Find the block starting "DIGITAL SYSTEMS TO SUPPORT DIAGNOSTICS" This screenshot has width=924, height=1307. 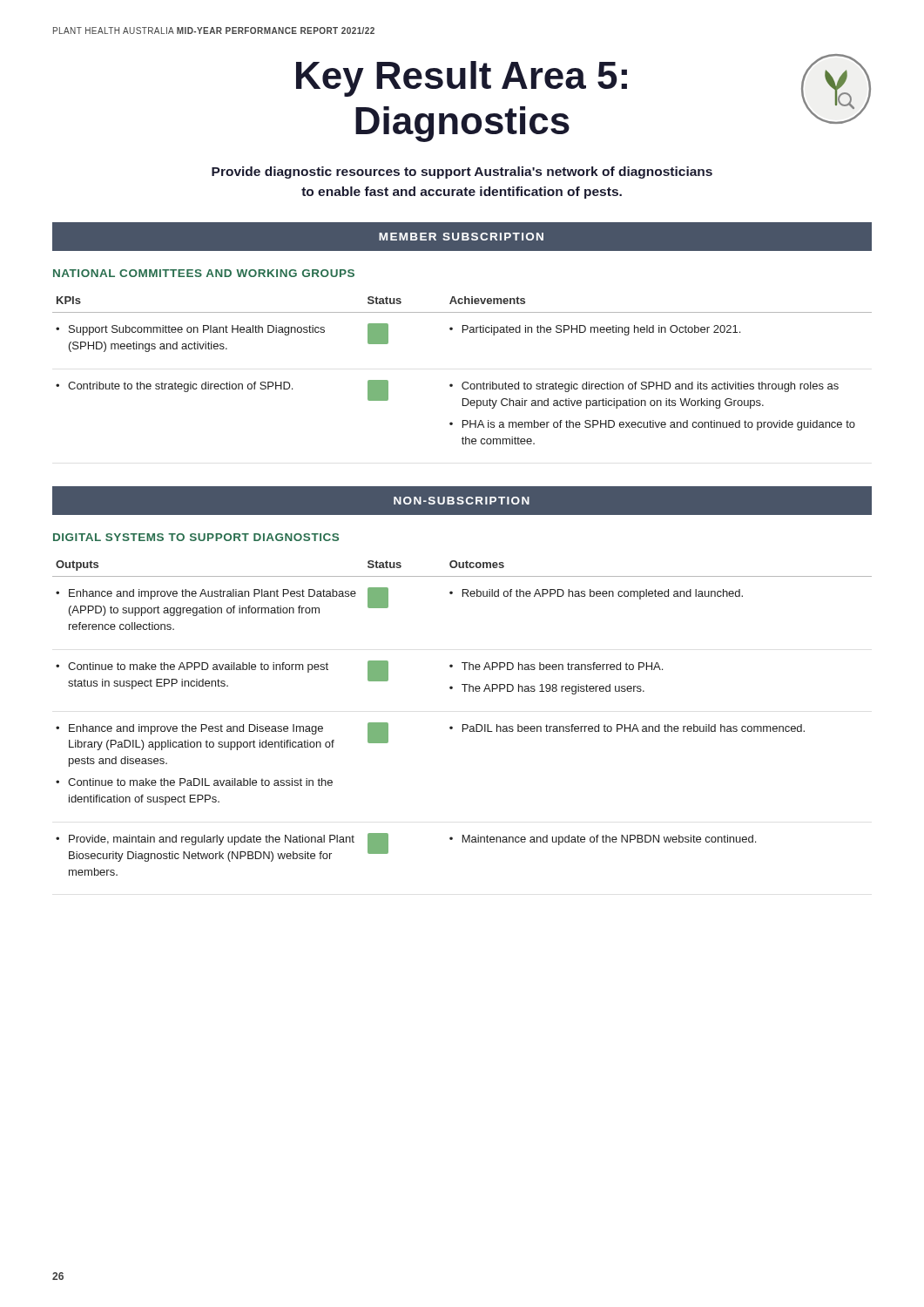(x=196, y=537)
